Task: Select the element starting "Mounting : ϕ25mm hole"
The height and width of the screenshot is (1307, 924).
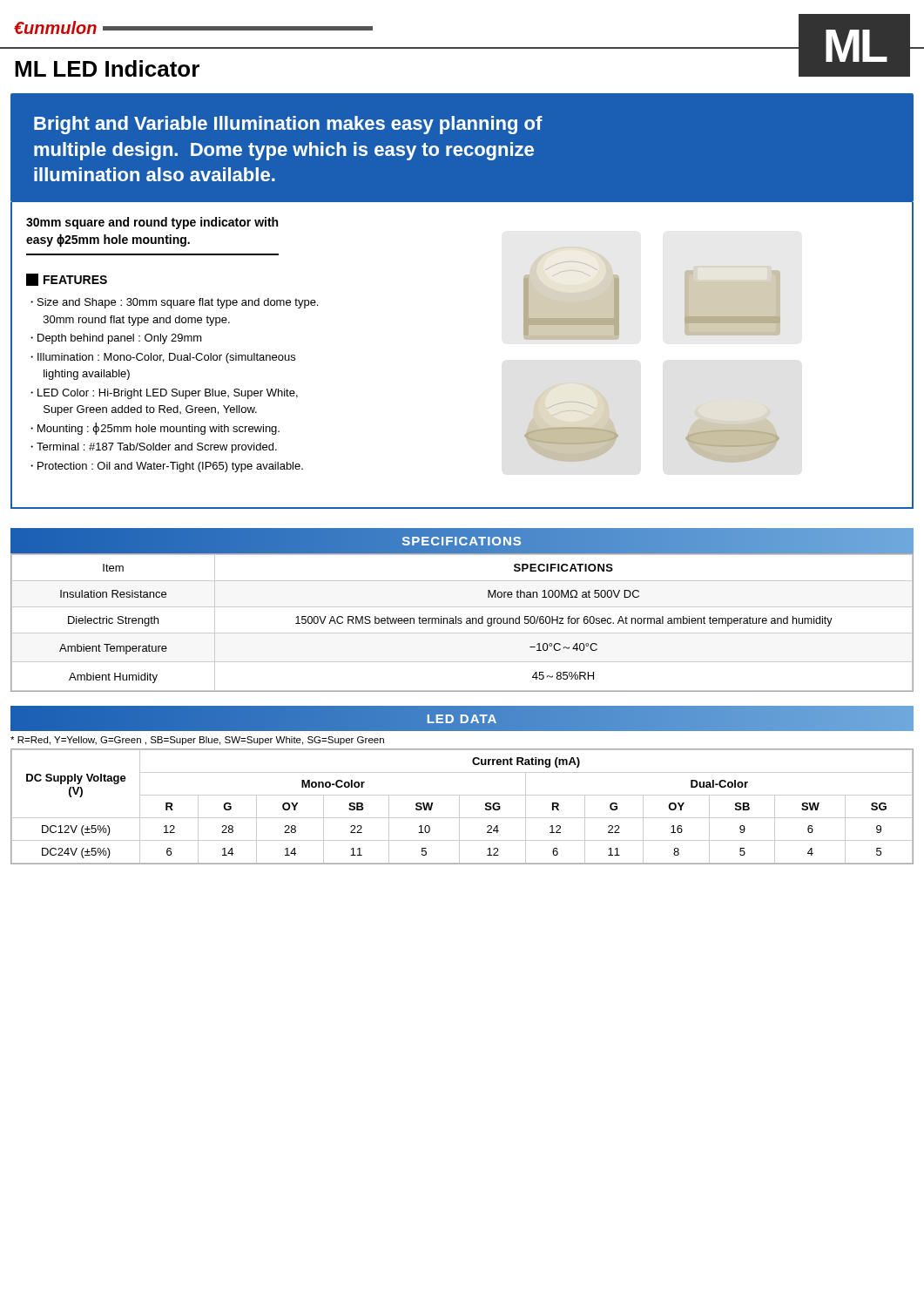Action: (159, 428)
